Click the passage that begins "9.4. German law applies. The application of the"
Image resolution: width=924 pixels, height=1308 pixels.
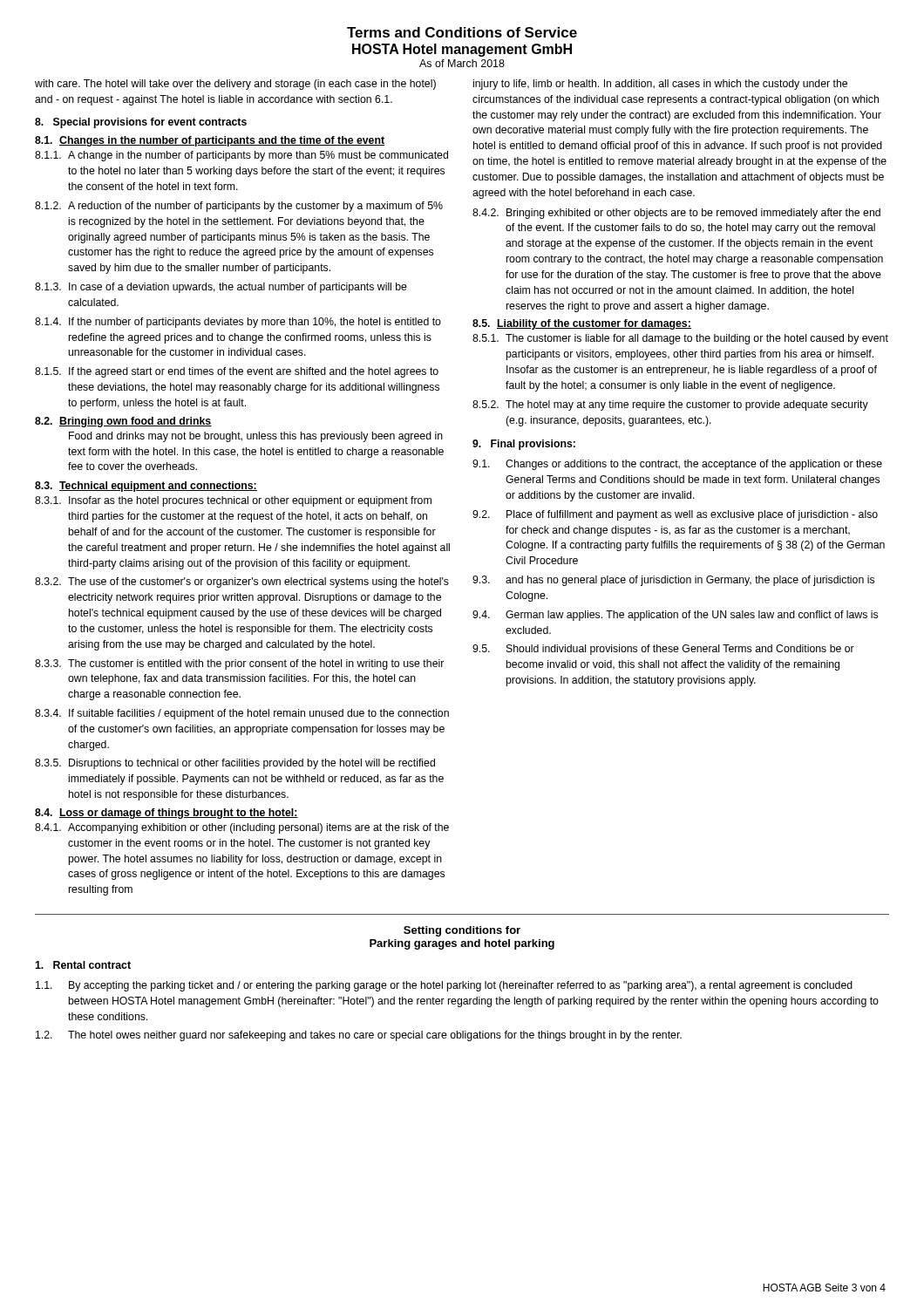[681, 623]
